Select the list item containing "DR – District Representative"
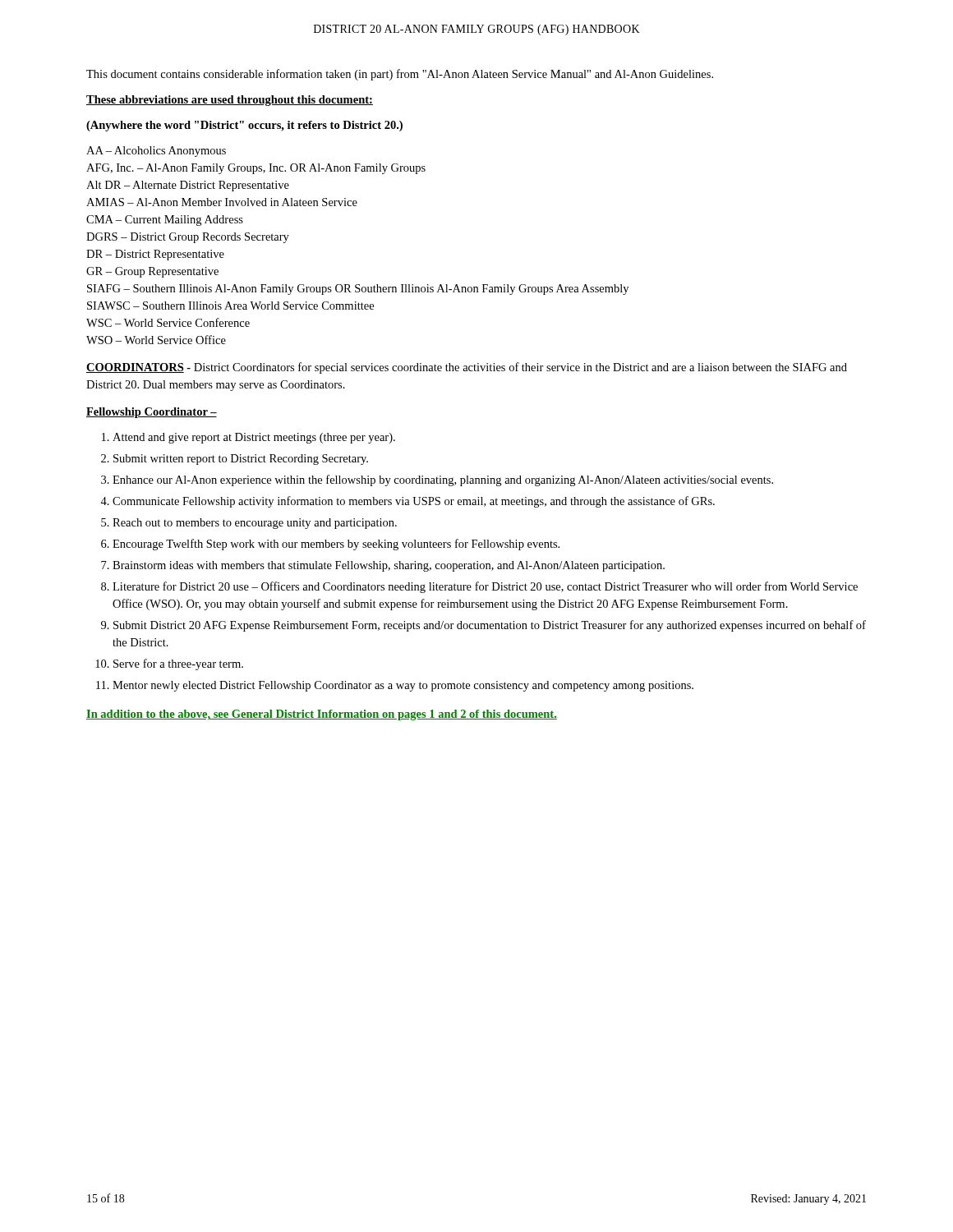 click(155, 255)
